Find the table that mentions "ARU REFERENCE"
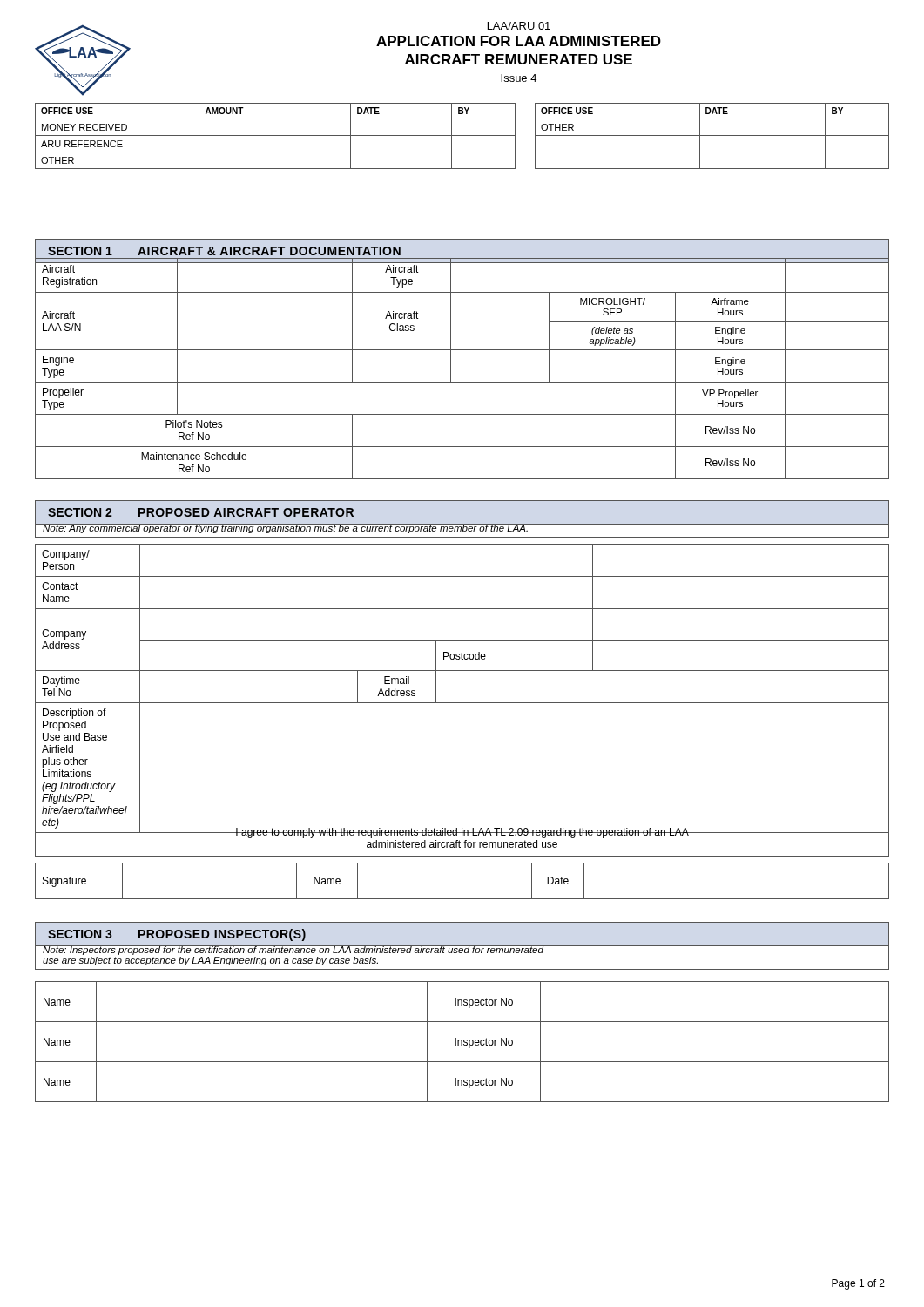This screenshot has height=1307, width=924. [x=462, y=139]
